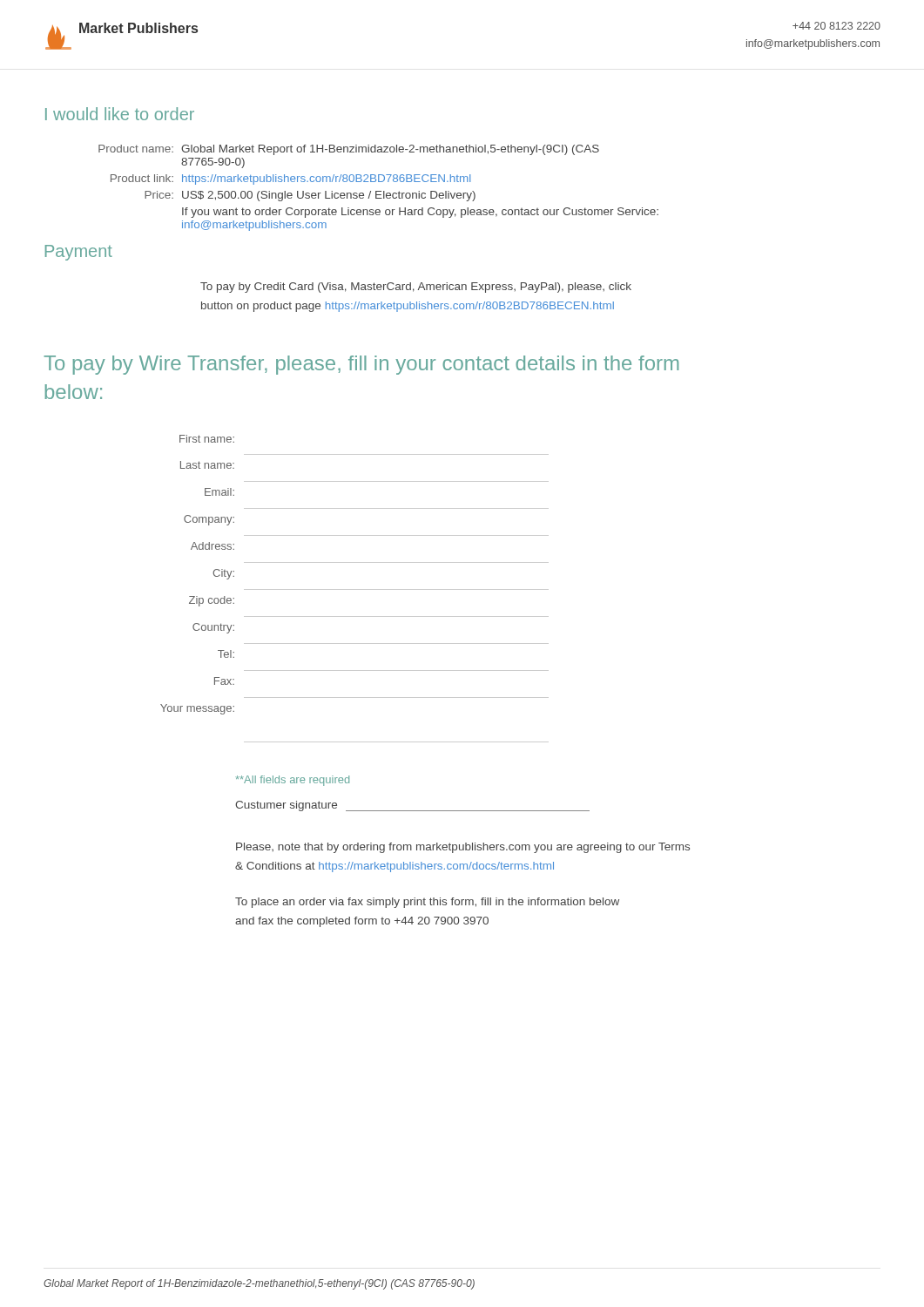Click where it says "Your message:"

point(198,708)
